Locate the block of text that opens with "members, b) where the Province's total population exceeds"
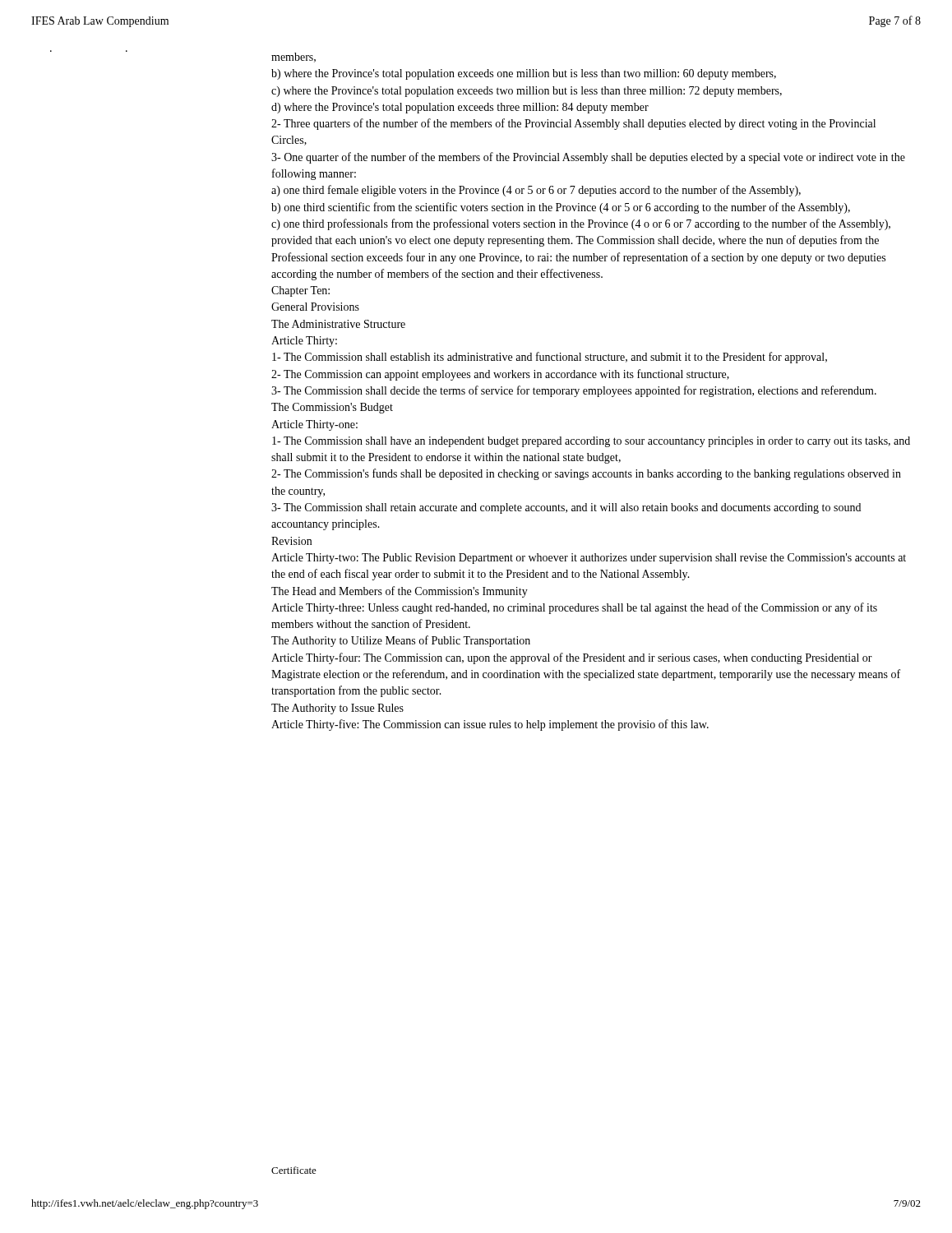Screen dimensions: 1233x952 592,391
